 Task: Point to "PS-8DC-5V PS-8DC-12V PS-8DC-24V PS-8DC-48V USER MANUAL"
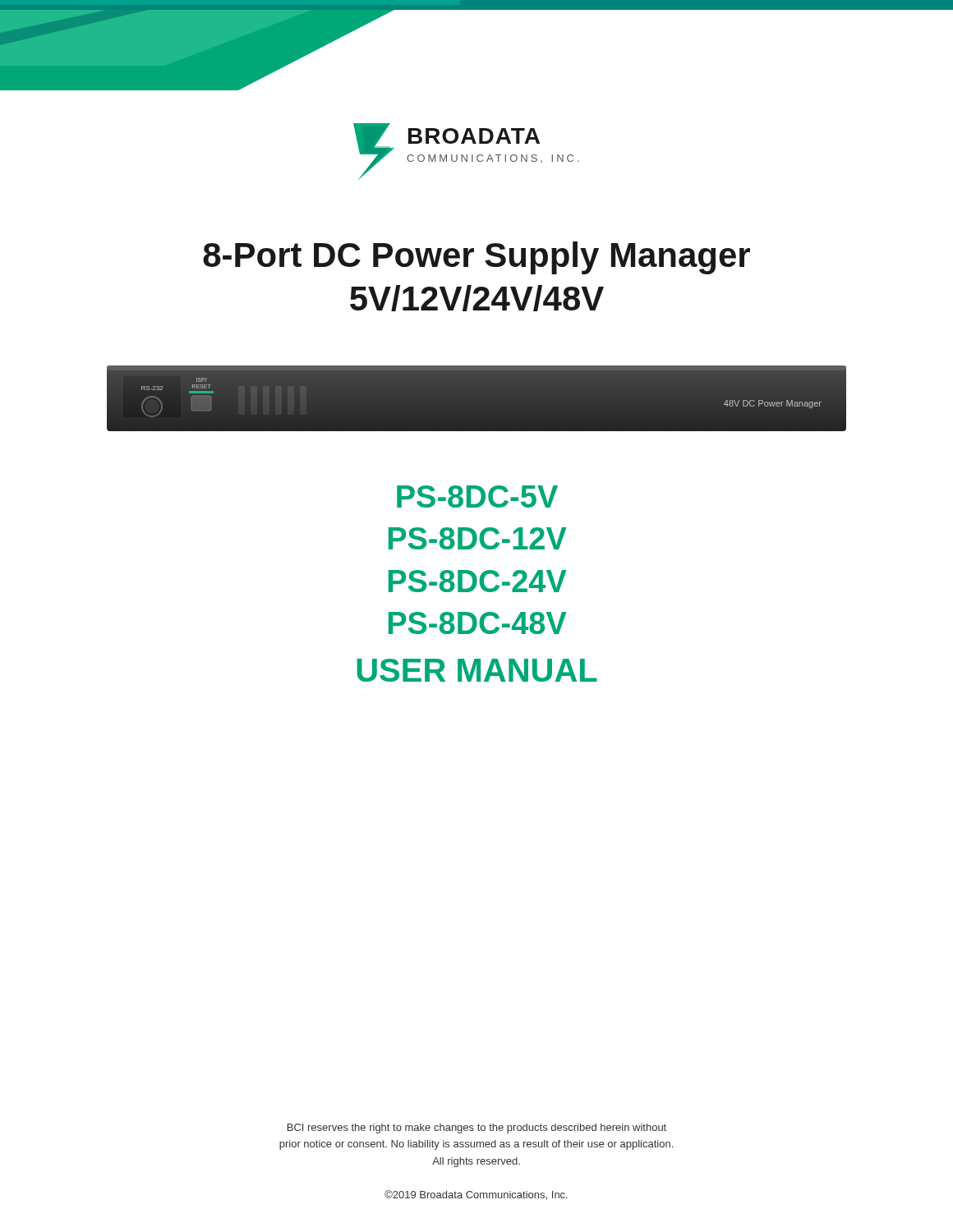point(476,584)
